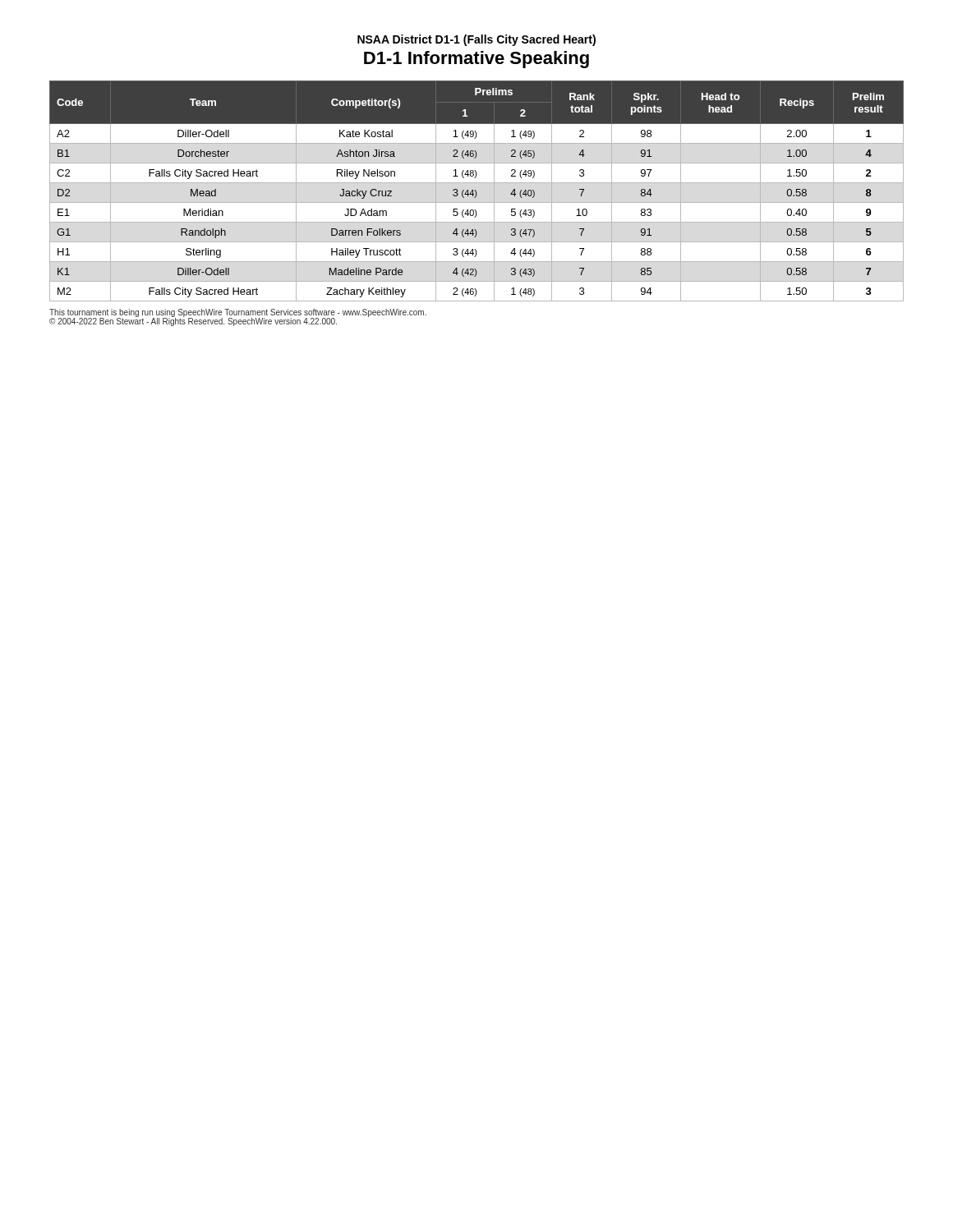Select the title that reads "NSAA District D1-1 (Falls"
Screen dimensions: 1232x953
click(x=476, y=51)
